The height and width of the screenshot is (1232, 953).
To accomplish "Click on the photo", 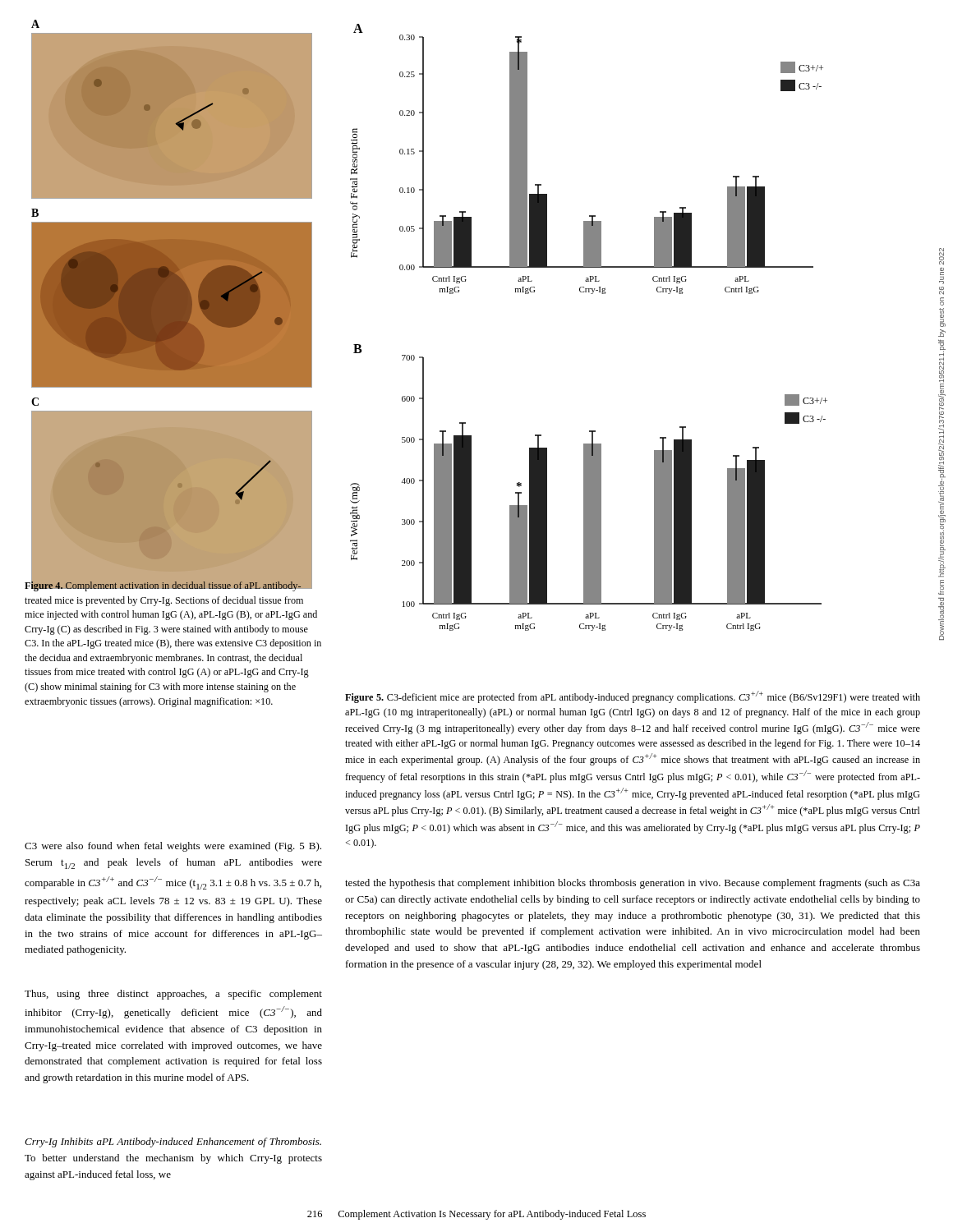I will (x=173, y=308).
